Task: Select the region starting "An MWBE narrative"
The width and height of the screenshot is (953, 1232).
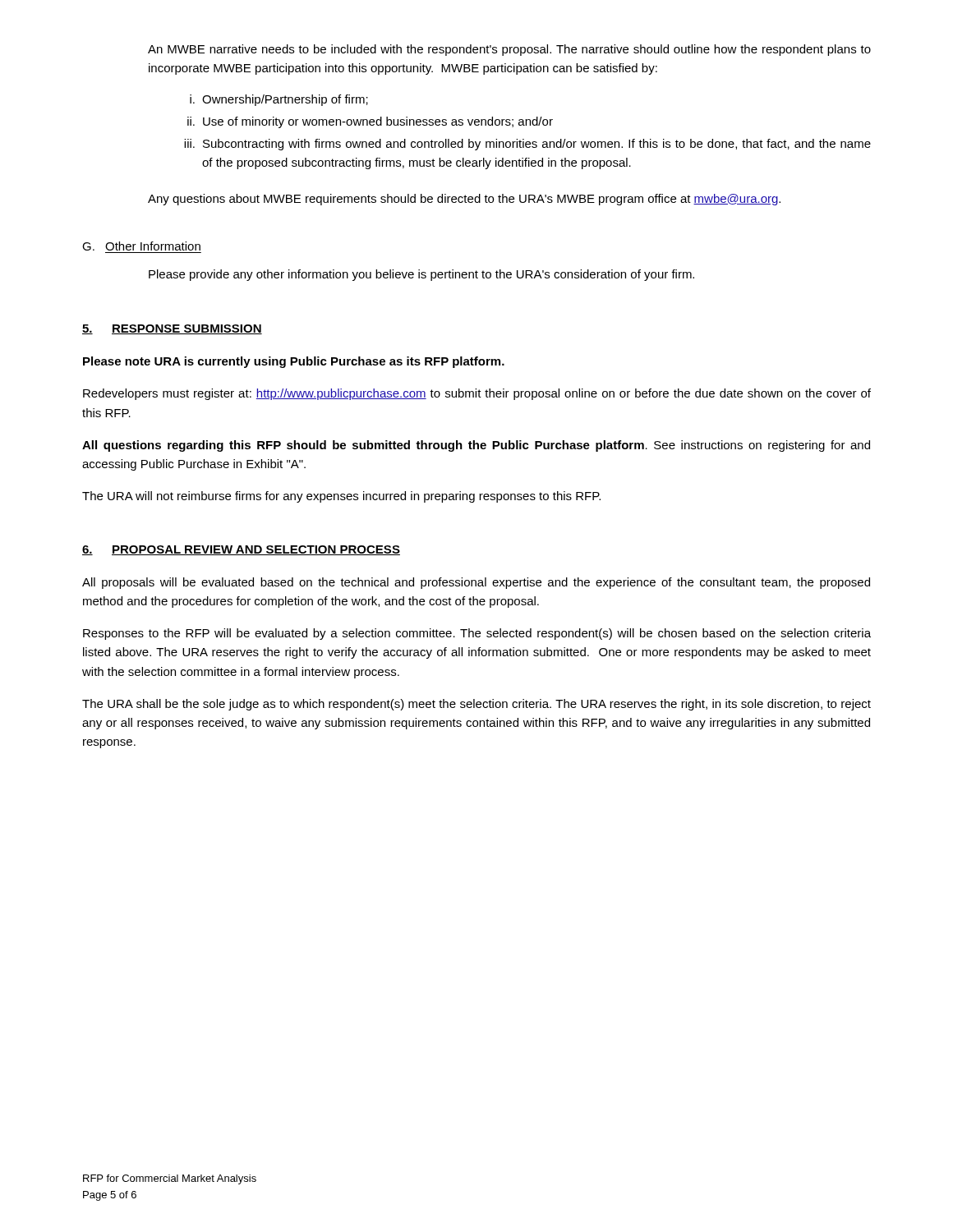Action: click(509, 58)
